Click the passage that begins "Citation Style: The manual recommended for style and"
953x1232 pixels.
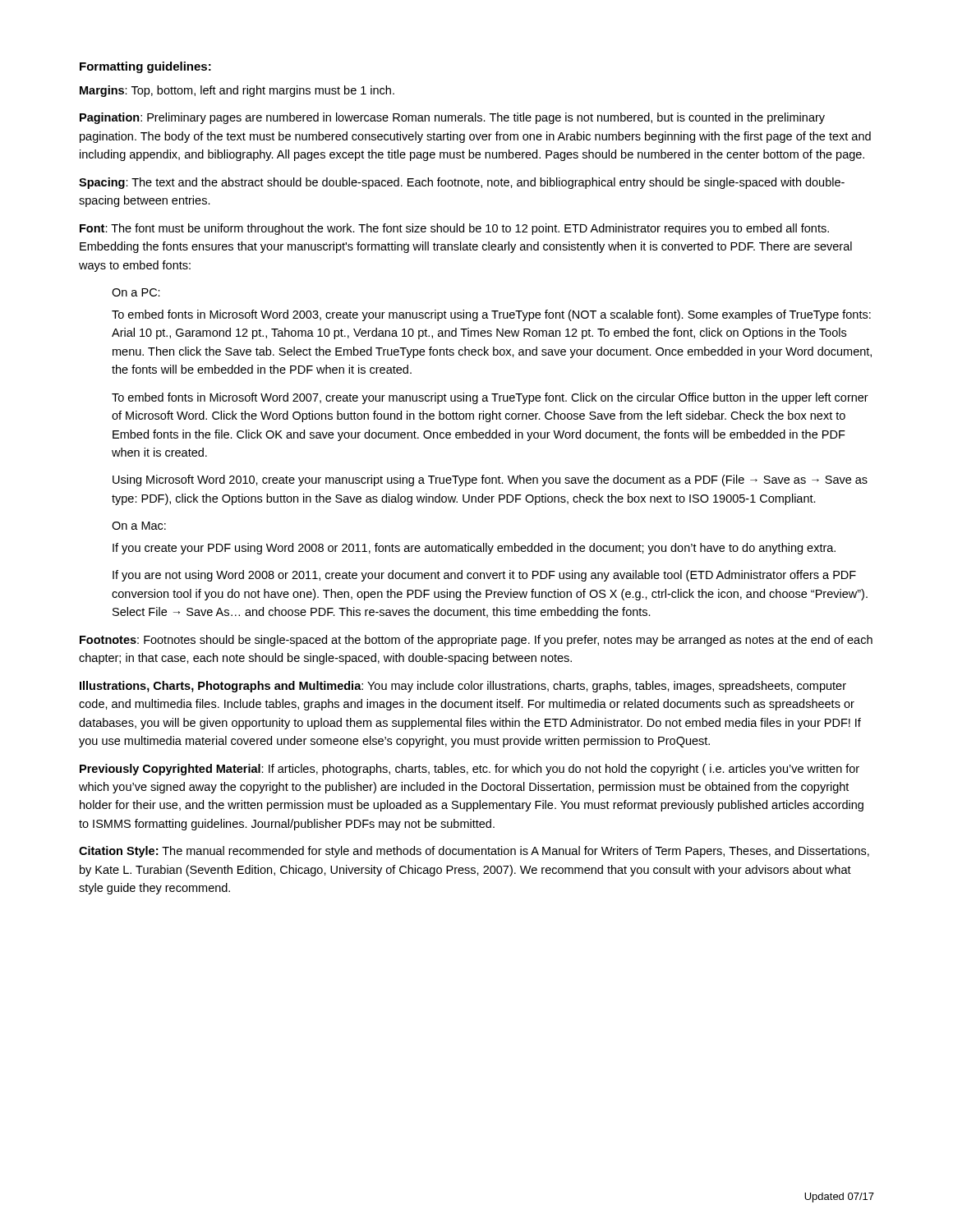pyautogui.click(x=474, y=870)
